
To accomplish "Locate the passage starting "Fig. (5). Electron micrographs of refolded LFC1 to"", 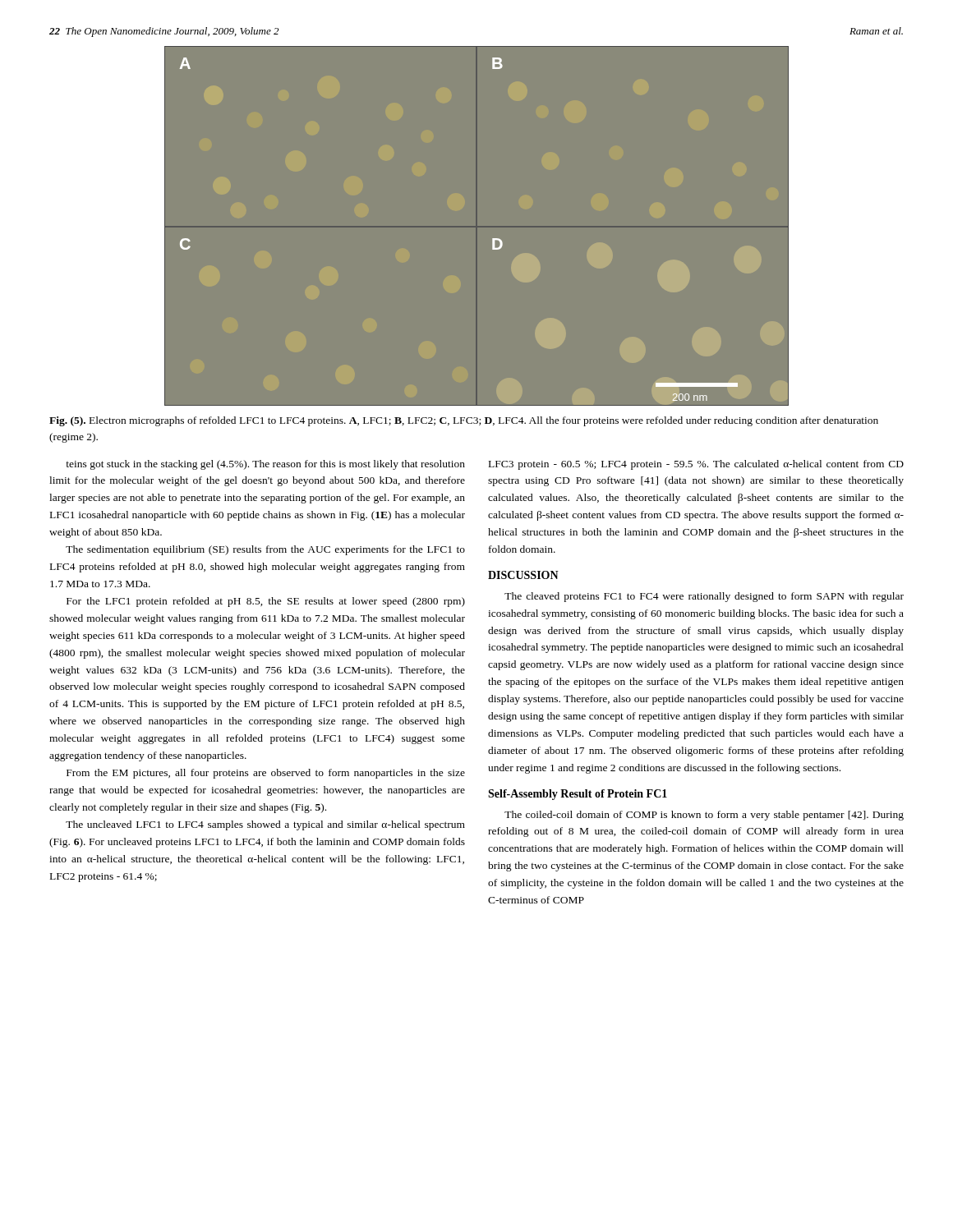I will click(x=464, y=428).
